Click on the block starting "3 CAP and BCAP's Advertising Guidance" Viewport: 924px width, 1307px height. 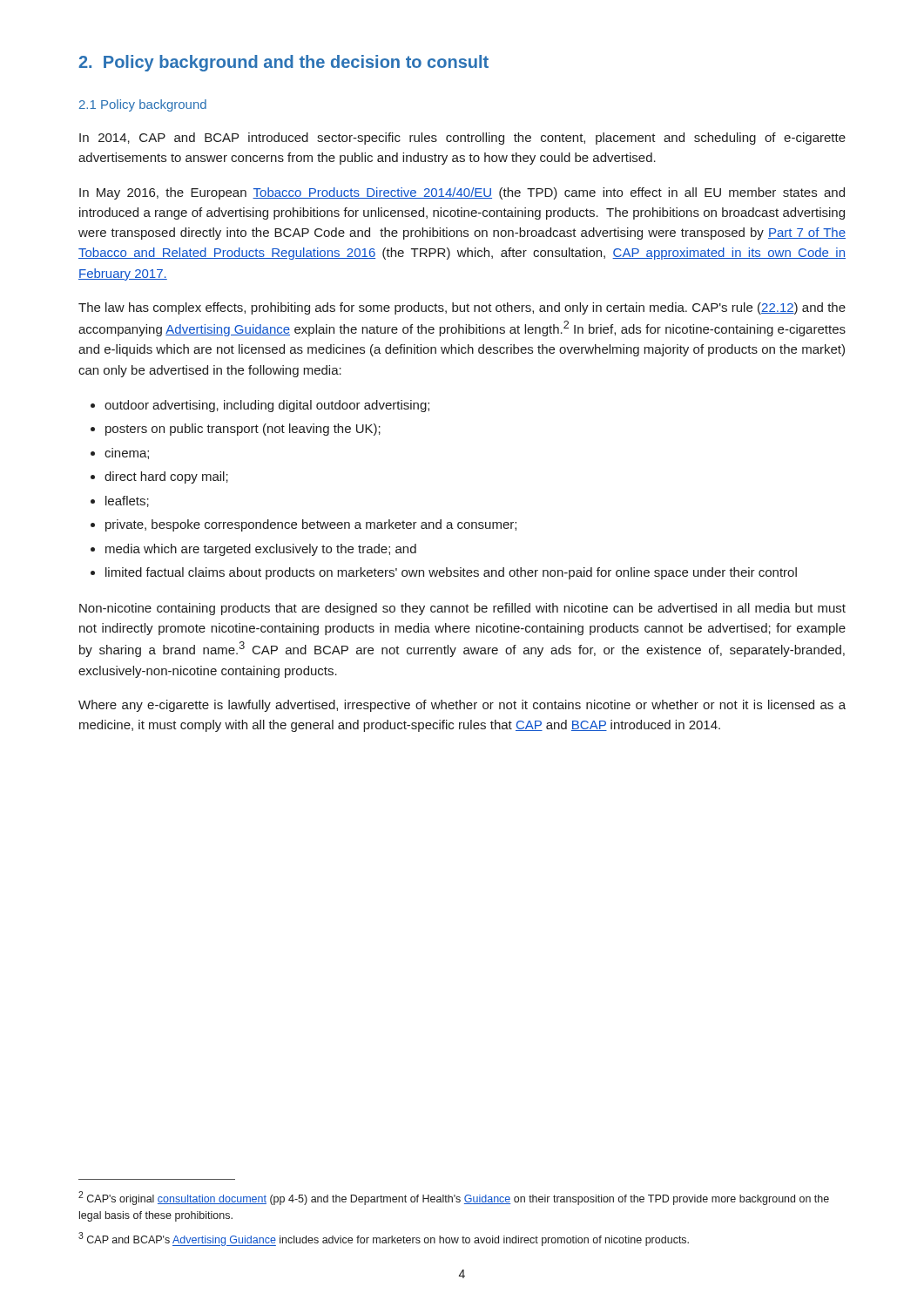(x=462, y=1240)
